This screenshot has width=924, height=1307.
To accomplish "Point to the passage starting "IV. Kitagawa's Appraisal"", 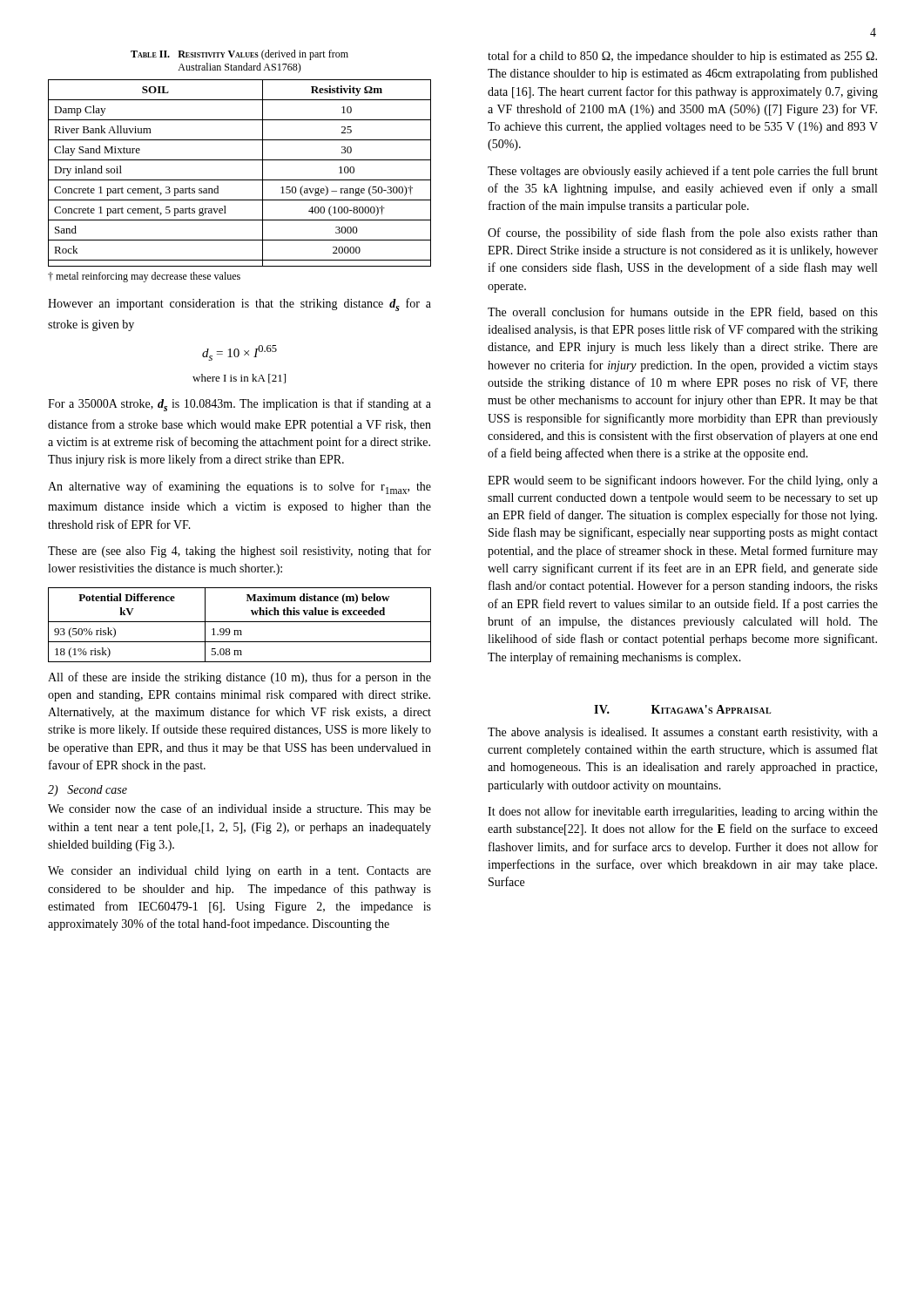I will [x=683, y=710].
